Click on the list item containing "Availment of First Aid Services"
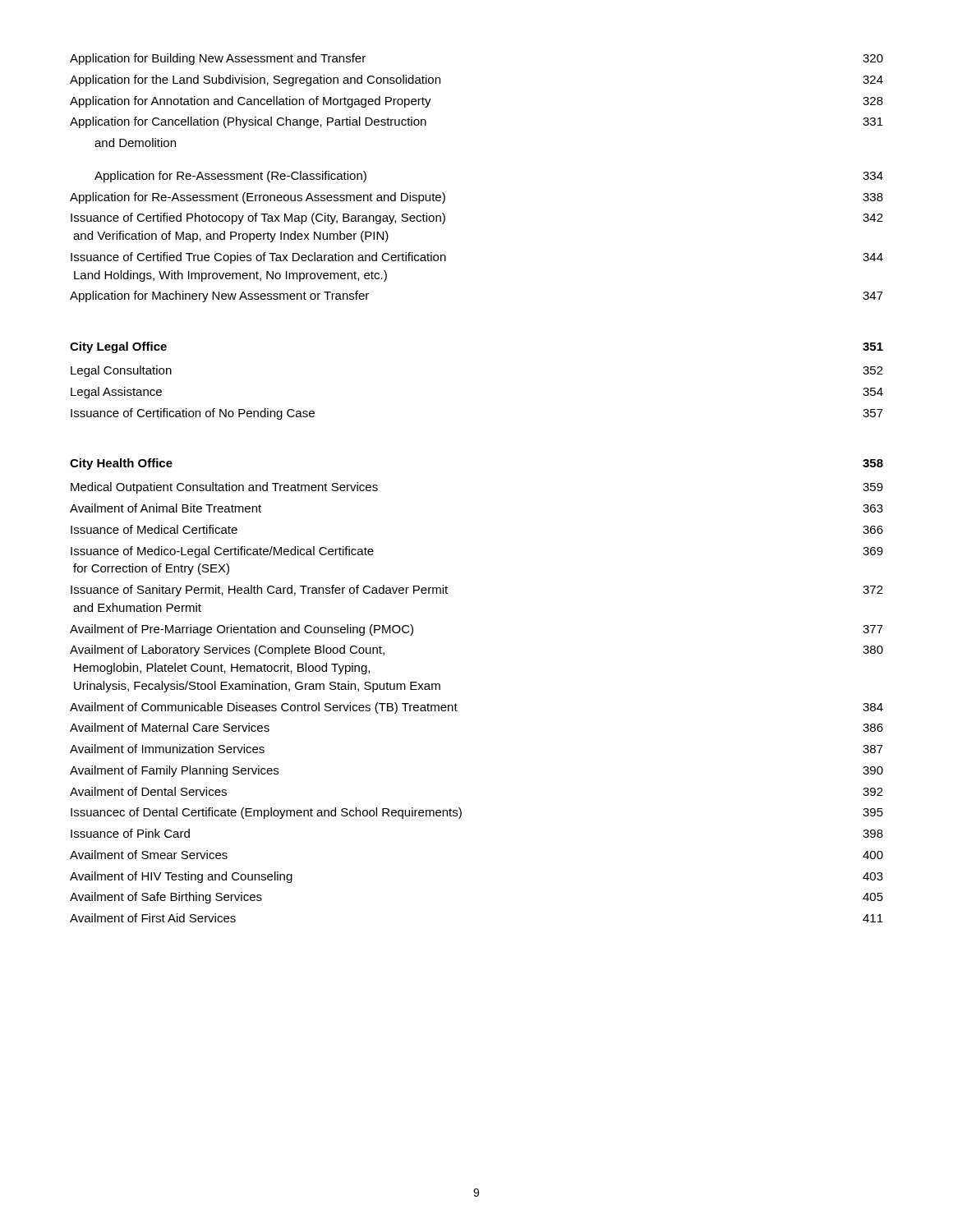 coord(149,918)
